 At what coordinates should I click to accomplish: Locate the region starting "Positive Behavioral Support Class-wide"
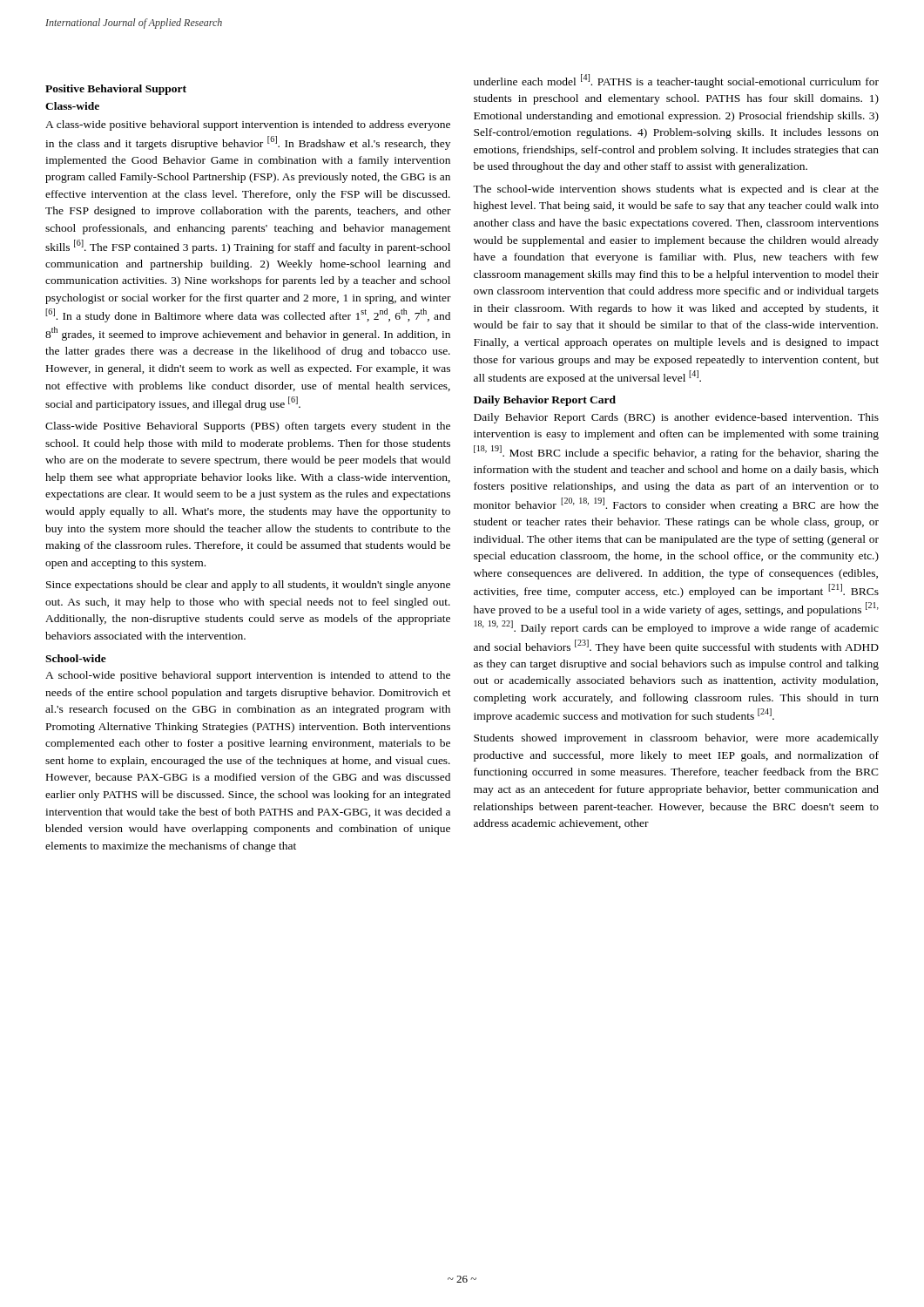tap(116, 90)
